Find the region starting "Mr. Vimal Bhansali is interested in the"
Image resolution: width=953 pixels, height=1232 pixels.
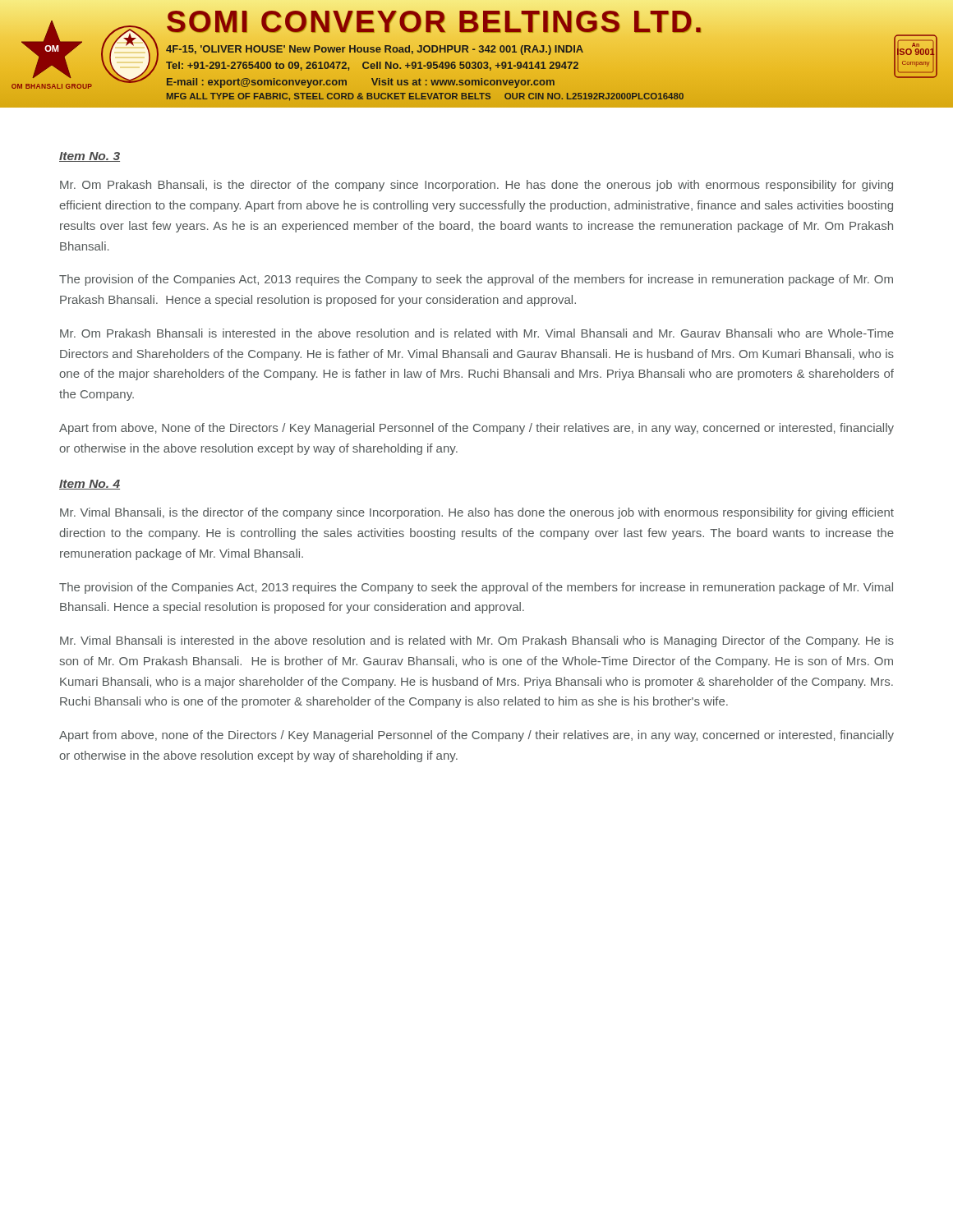click(x=476, y=671)
